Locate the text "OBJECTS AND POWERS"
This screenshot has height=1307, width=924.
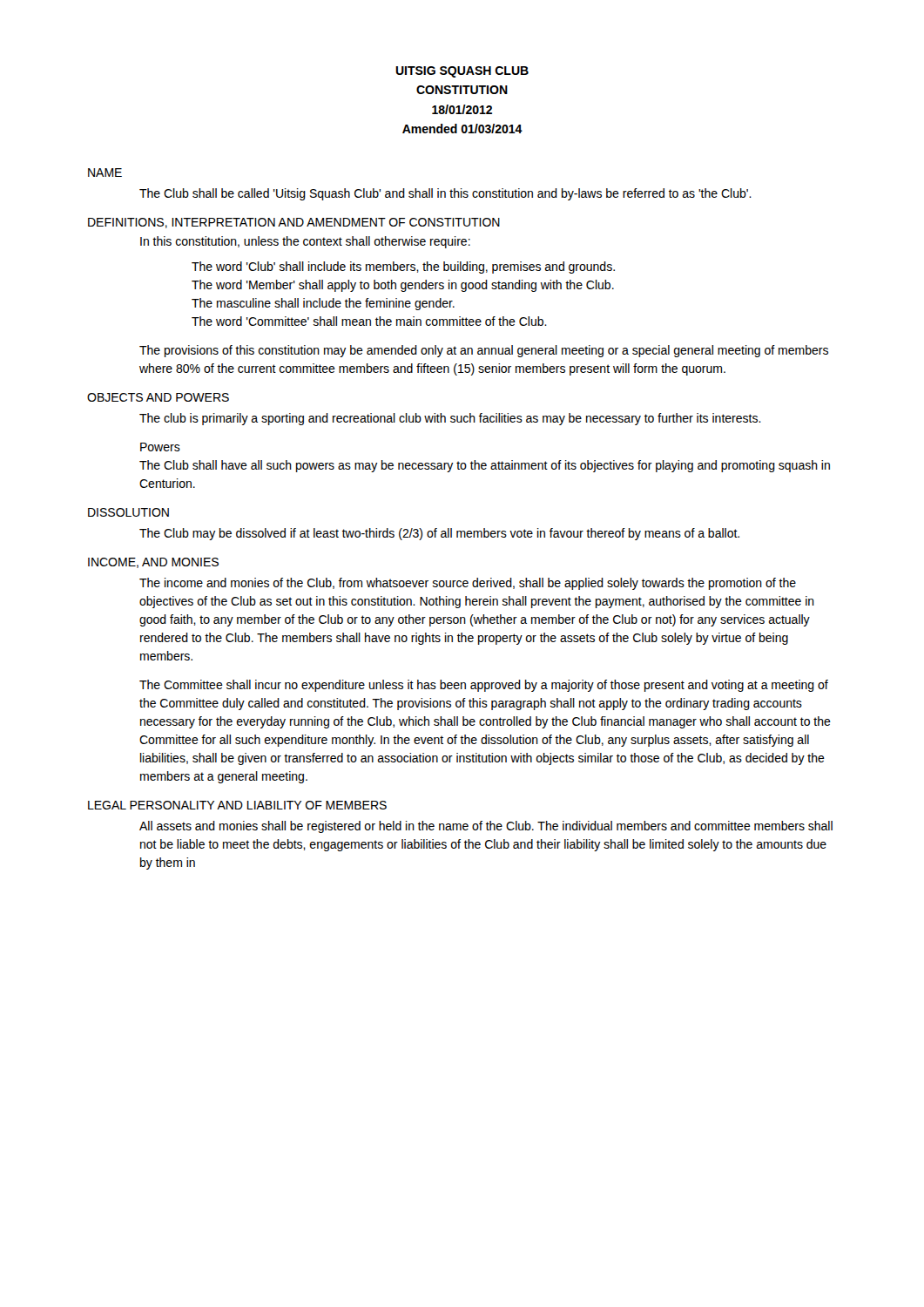158,397
